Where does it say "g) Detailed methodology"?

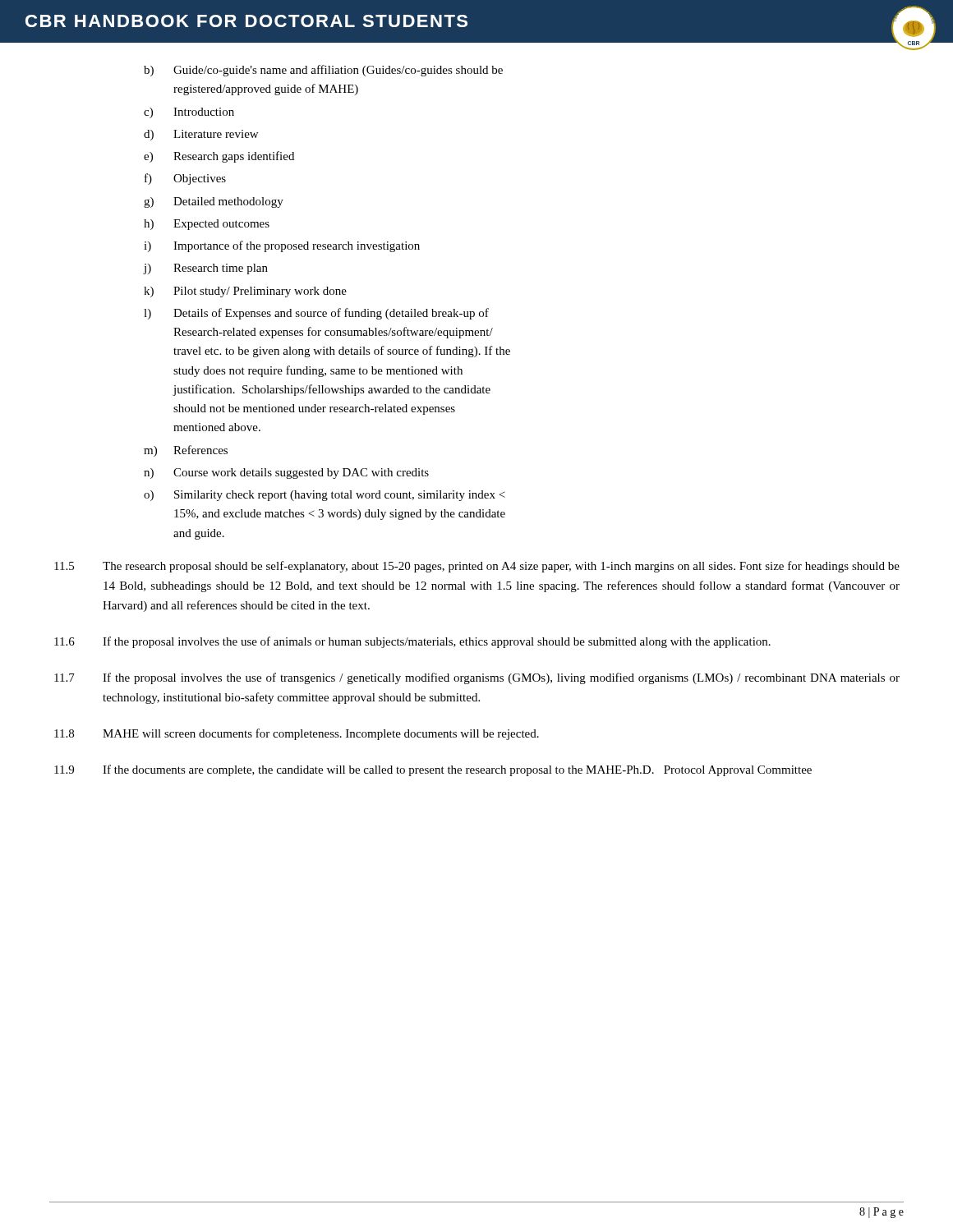tap(214, 201)
